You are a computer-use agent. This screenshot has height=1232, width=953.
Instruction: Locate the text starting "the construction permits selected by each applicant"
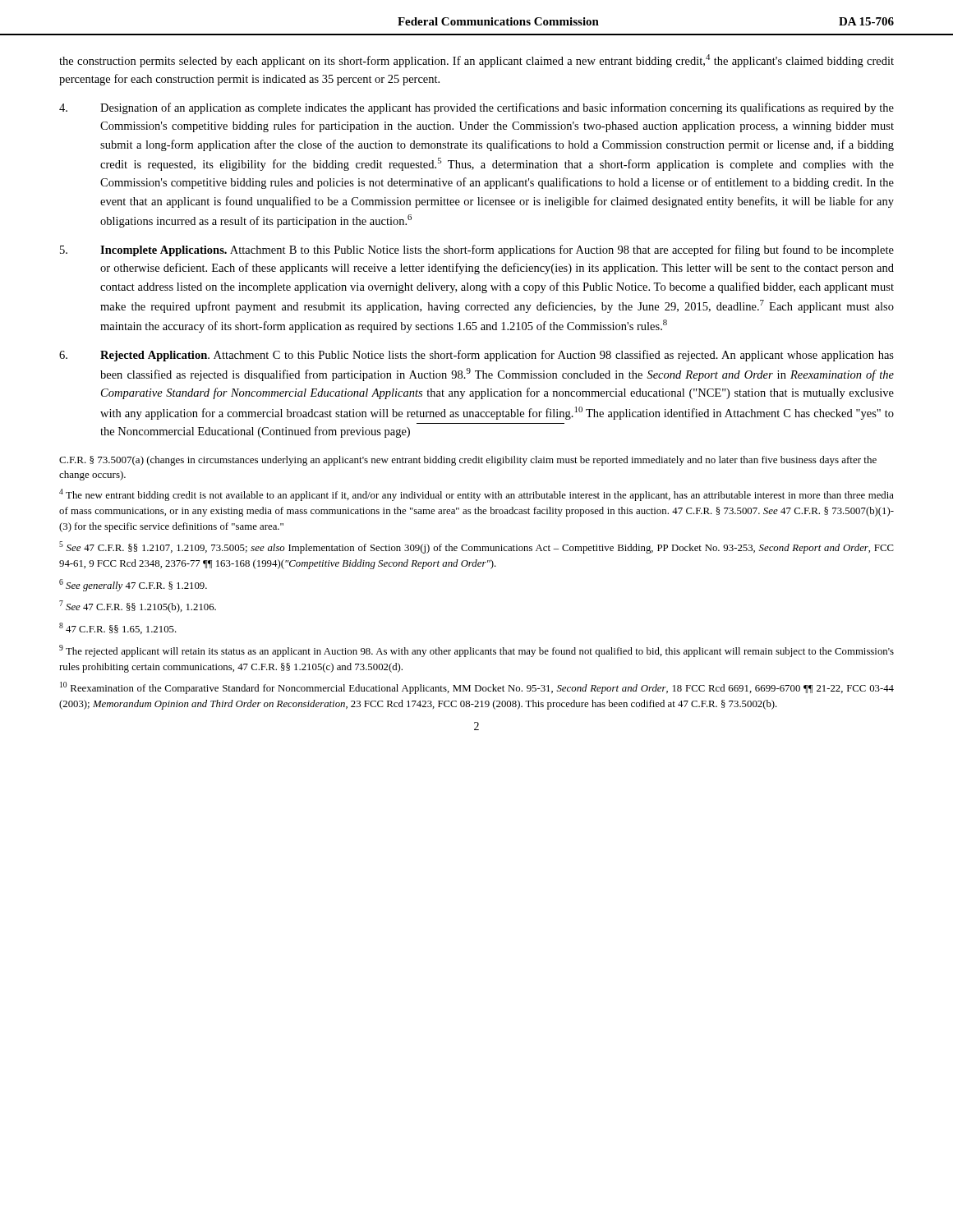click(x=476, y=69)
